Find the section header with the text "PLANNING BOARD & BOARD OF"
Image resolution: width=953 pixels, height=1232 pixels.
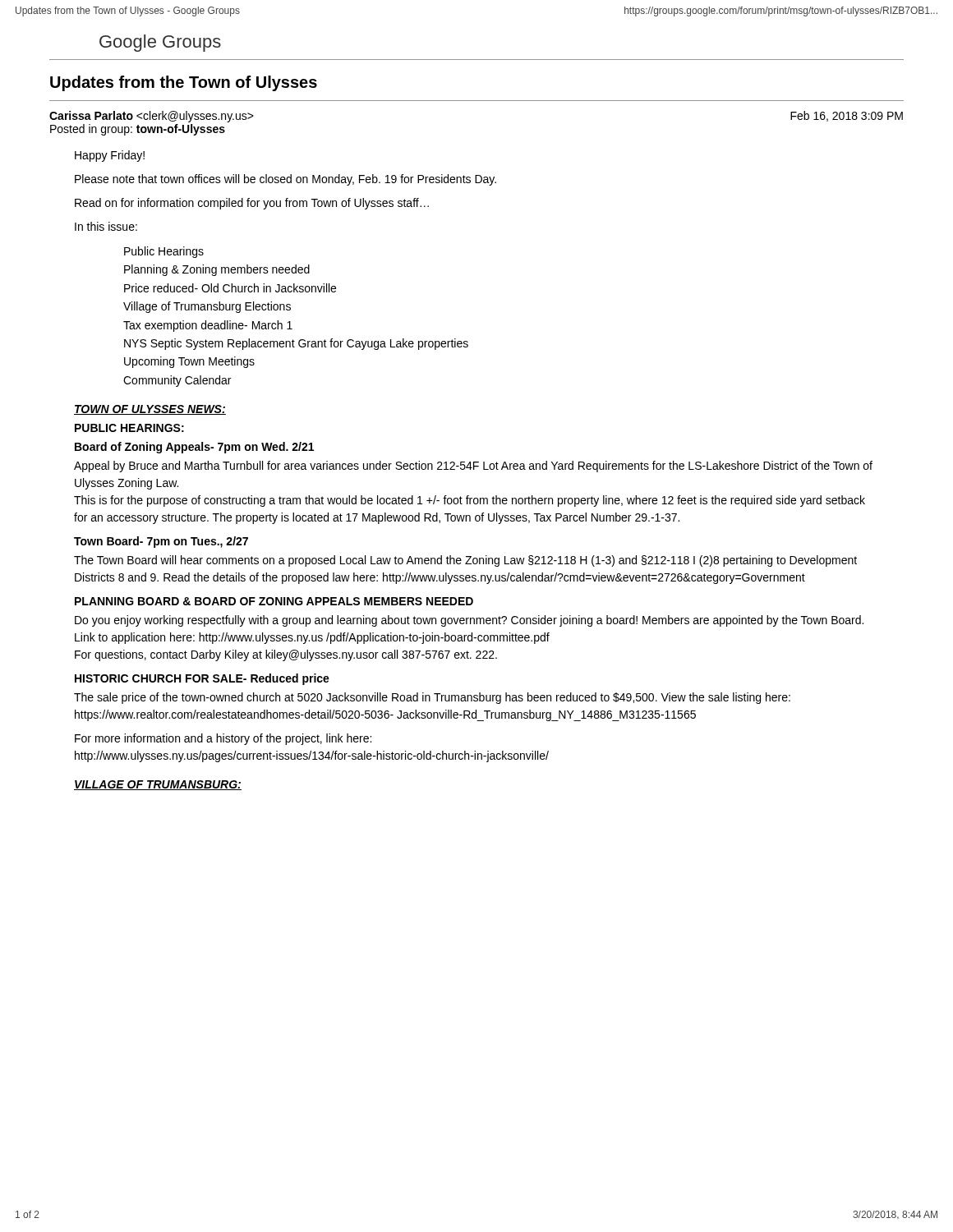coord(274,601)
